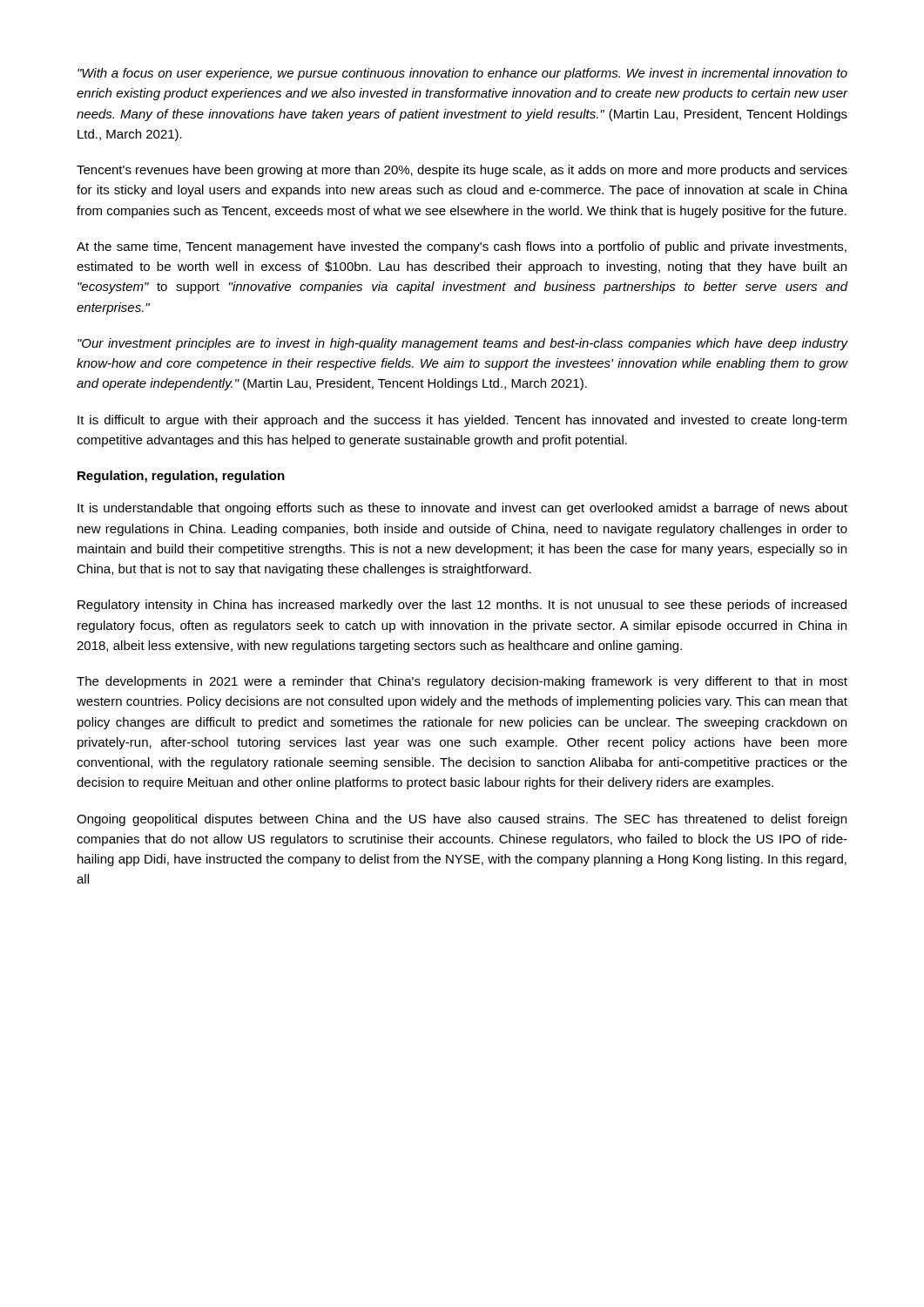Locate the section header that says "Regulation, regulation, regulation"
The image size is (924, 1307).
point(181,475)
